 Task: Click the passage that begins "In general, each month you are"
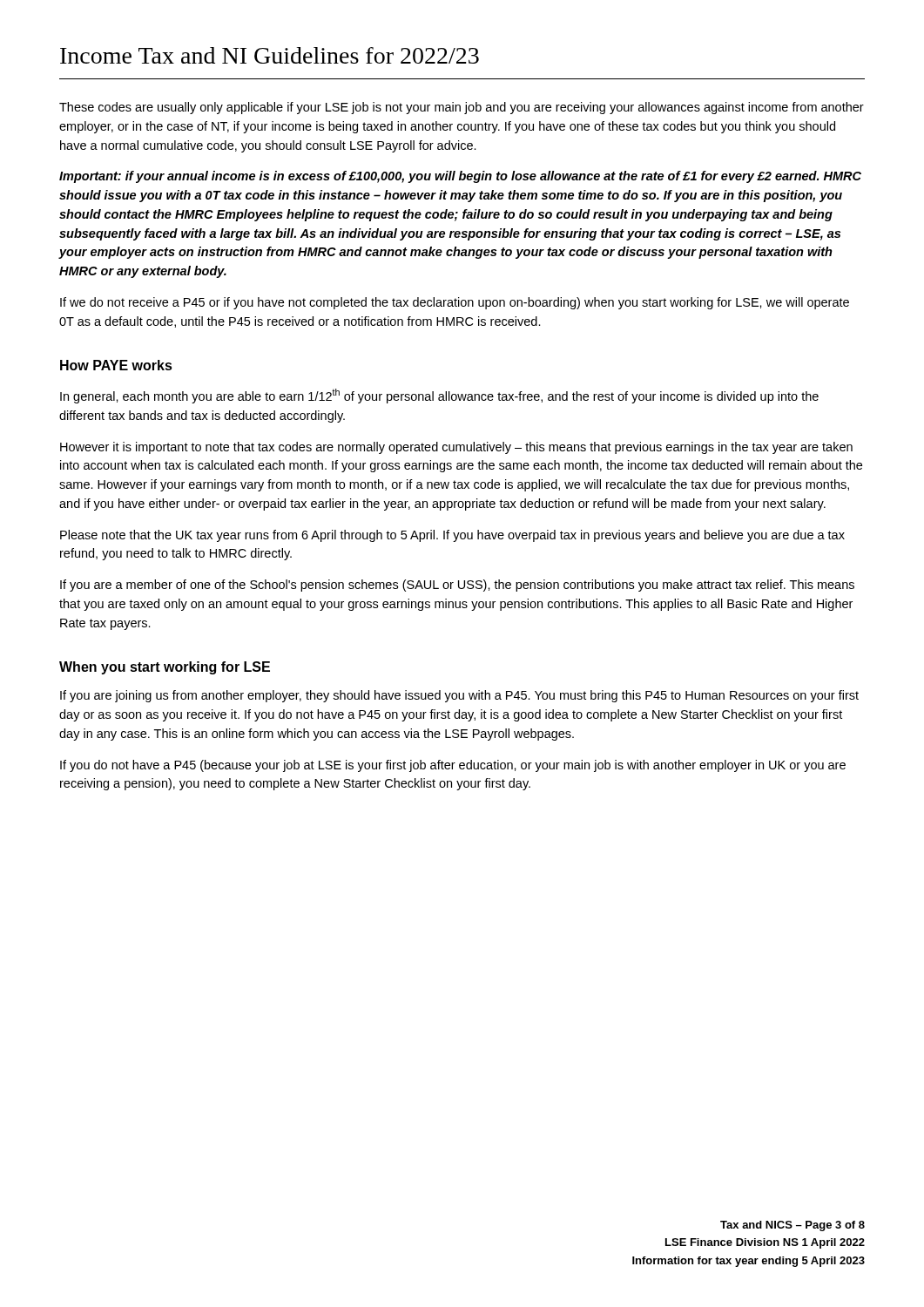pos(462,405)
